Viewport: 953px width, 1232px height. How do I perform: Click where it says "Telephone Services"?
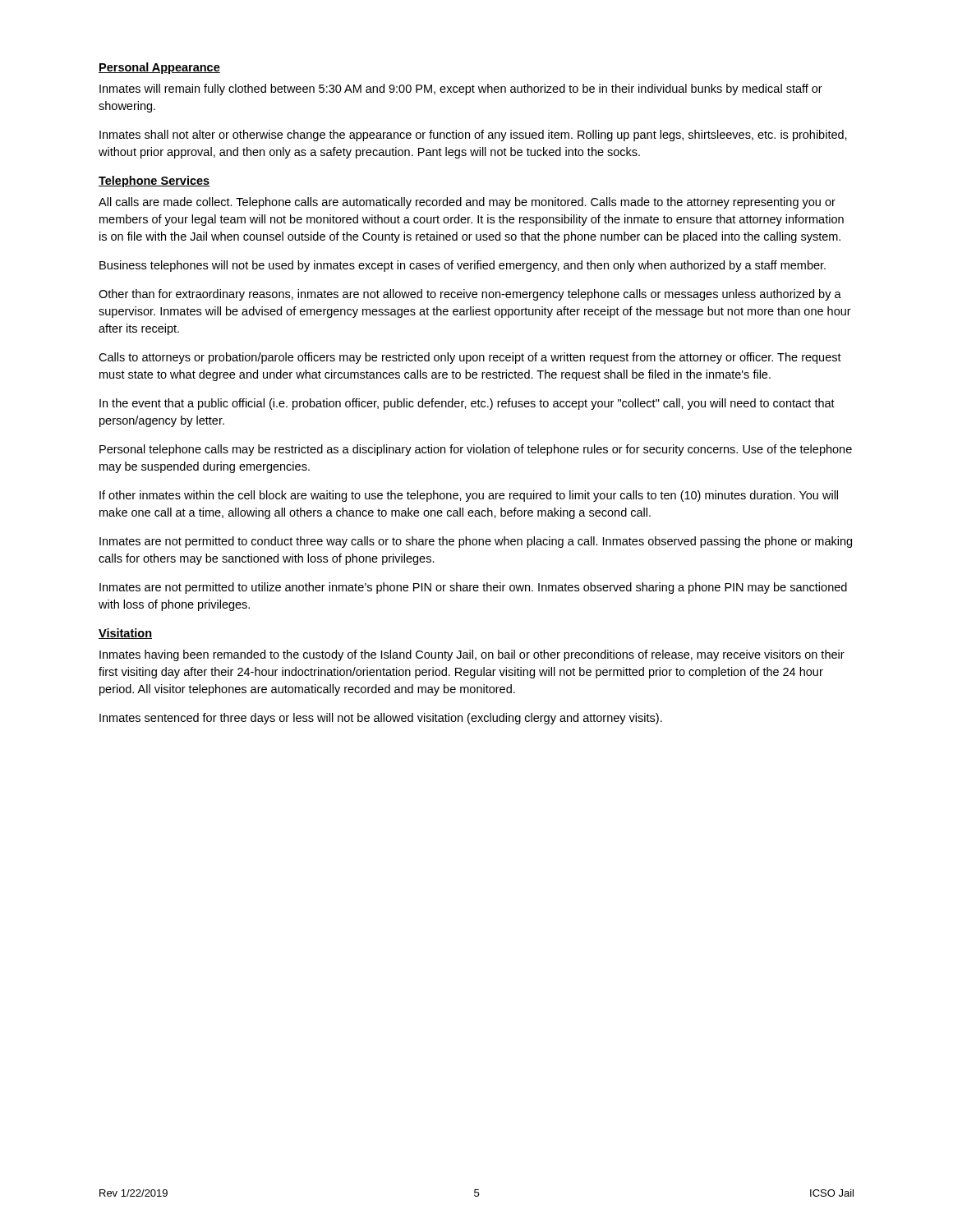pos(154,181)
